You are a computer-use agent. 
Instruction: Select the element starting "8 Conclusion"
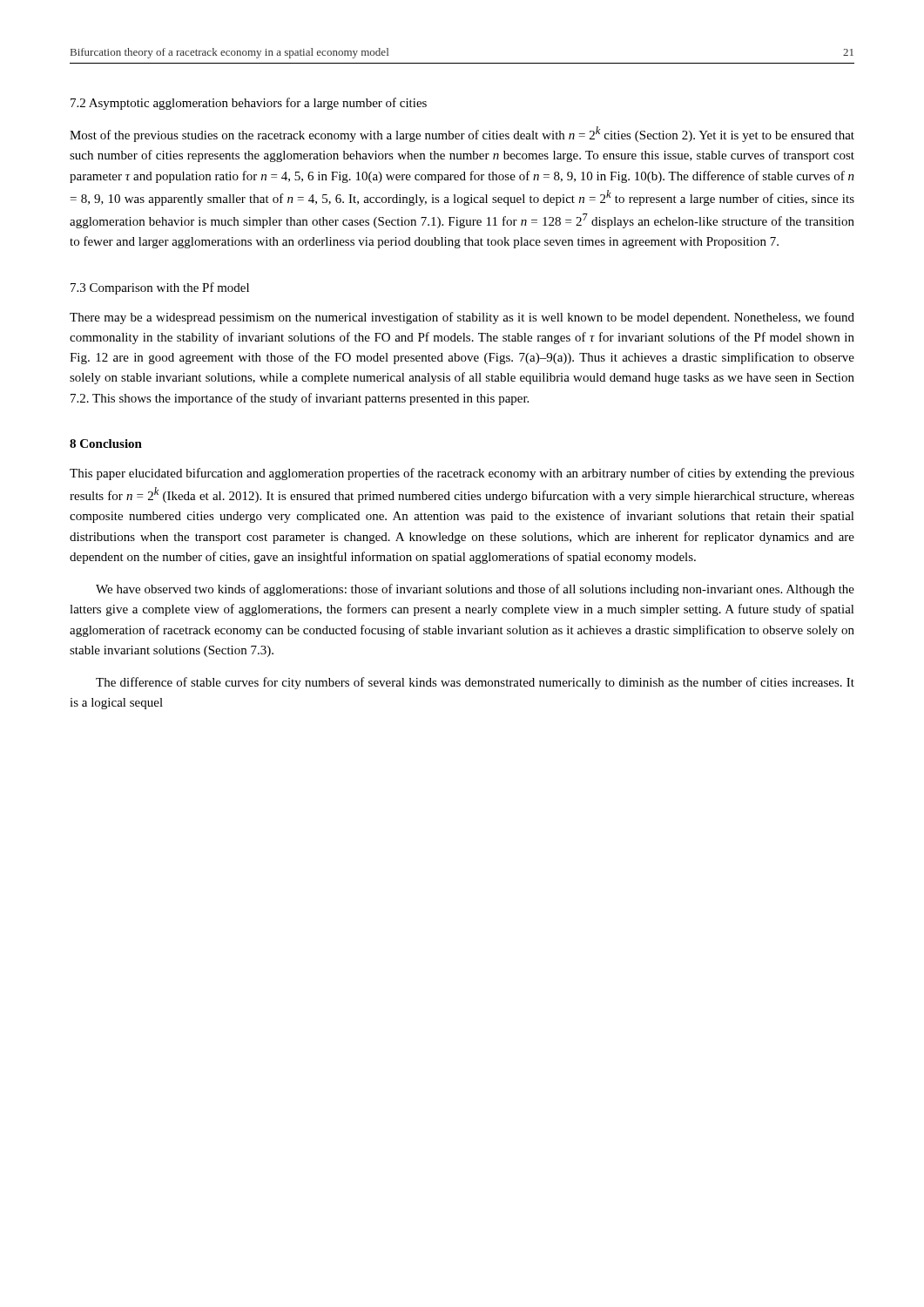point(106,443)
